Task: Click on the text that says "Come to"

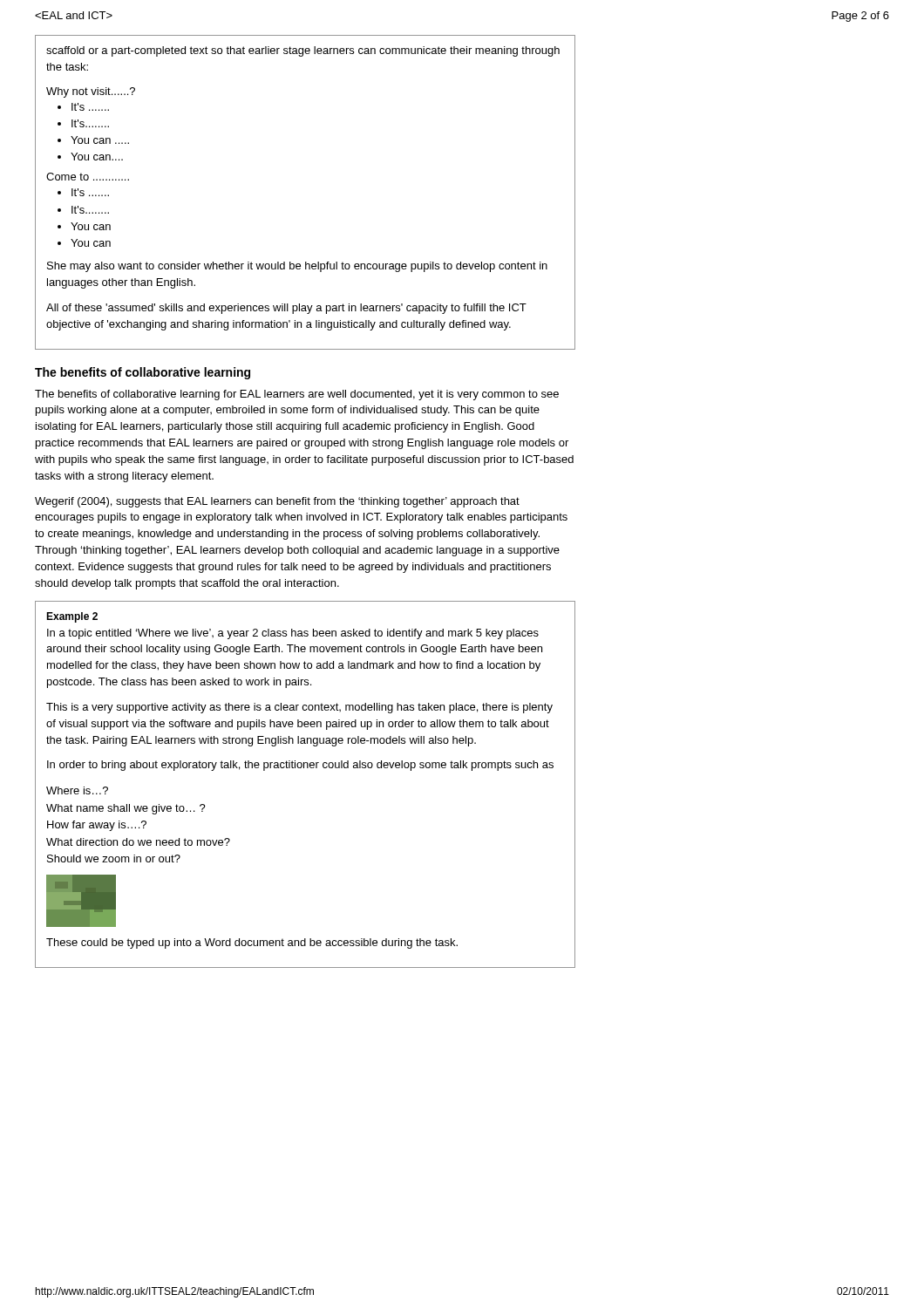Action: click(88, 177)
